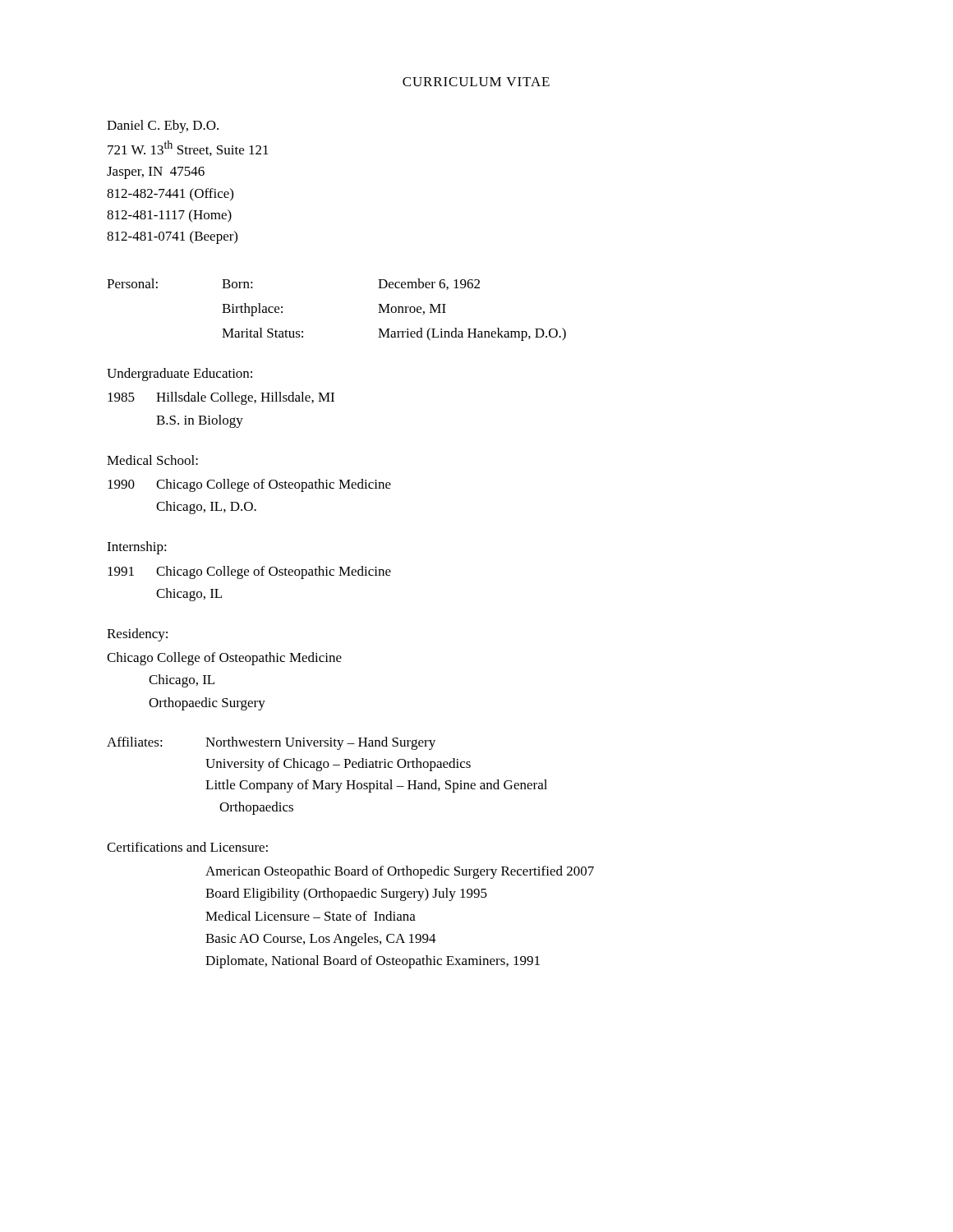Locate the text starting "Affiliates: Northwestern University – Hand Surgery University"
Viewport: 953px width, 1232px height.
click(x=476, y=775)
